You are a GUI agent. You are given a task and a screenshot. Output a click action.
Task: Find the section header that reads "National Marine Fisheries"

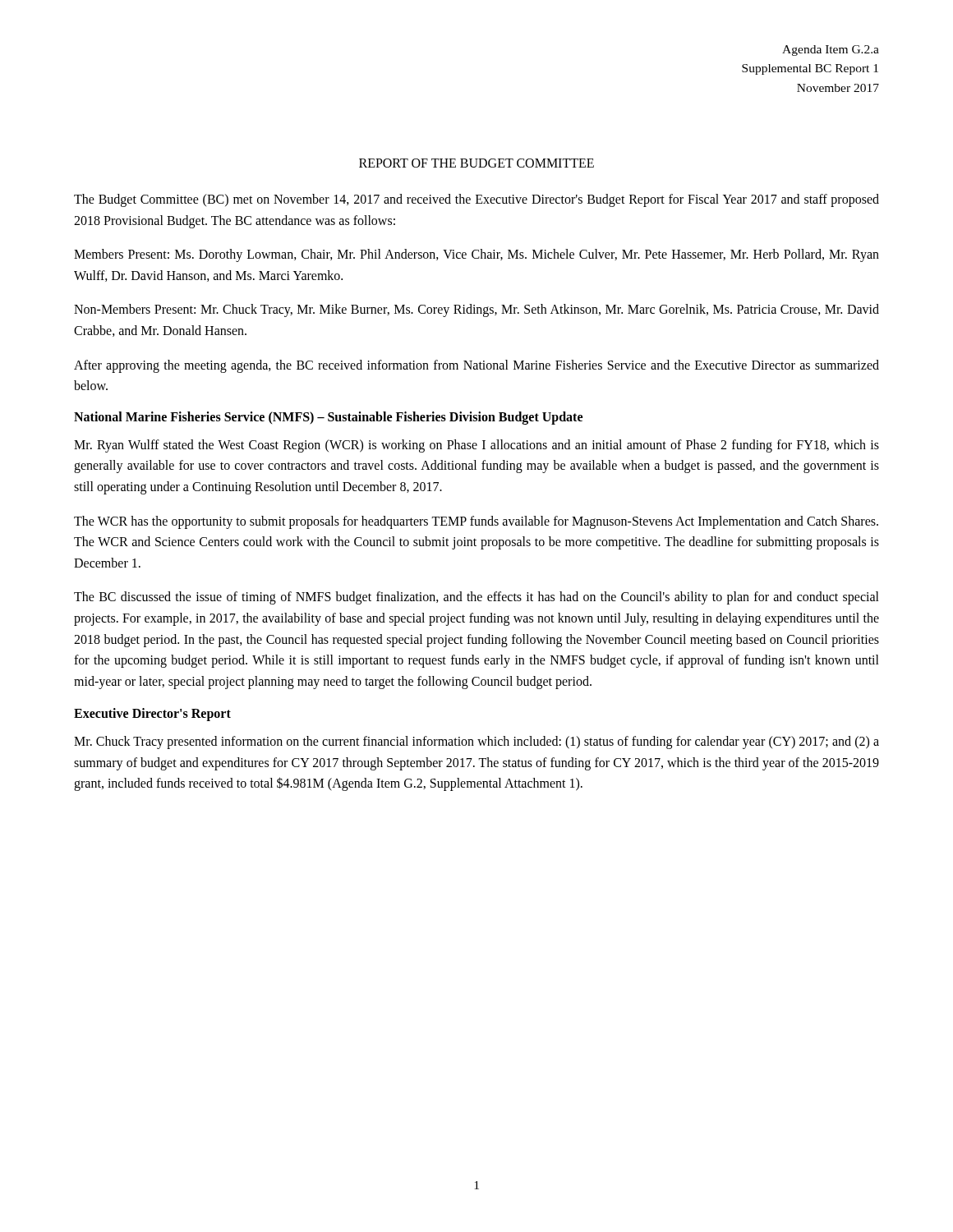click(x=328, y=417)
